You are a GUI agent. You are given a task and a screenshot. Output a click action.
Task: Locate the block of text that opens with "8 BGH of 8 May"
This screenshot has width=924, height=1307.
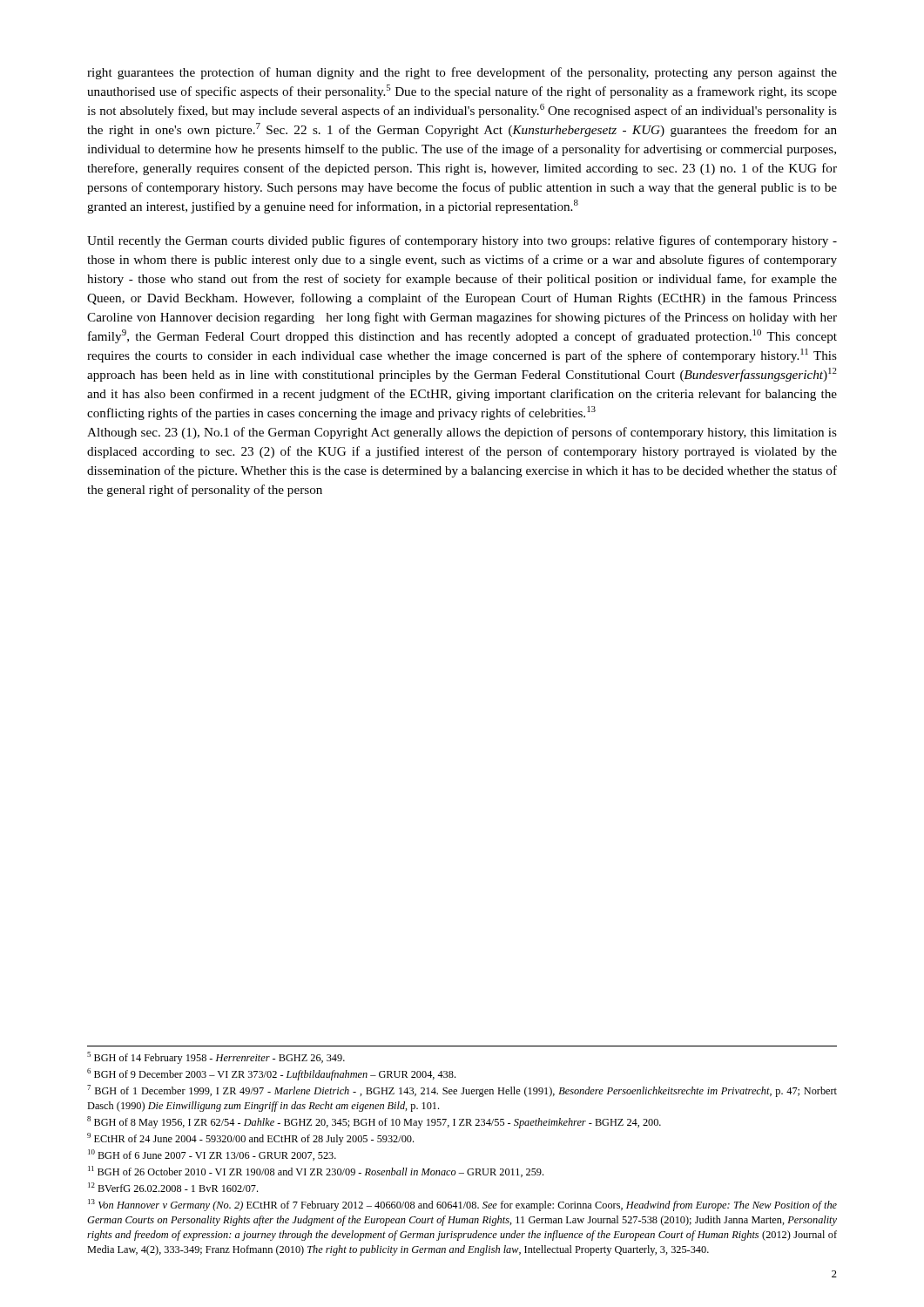[374, 1122]
